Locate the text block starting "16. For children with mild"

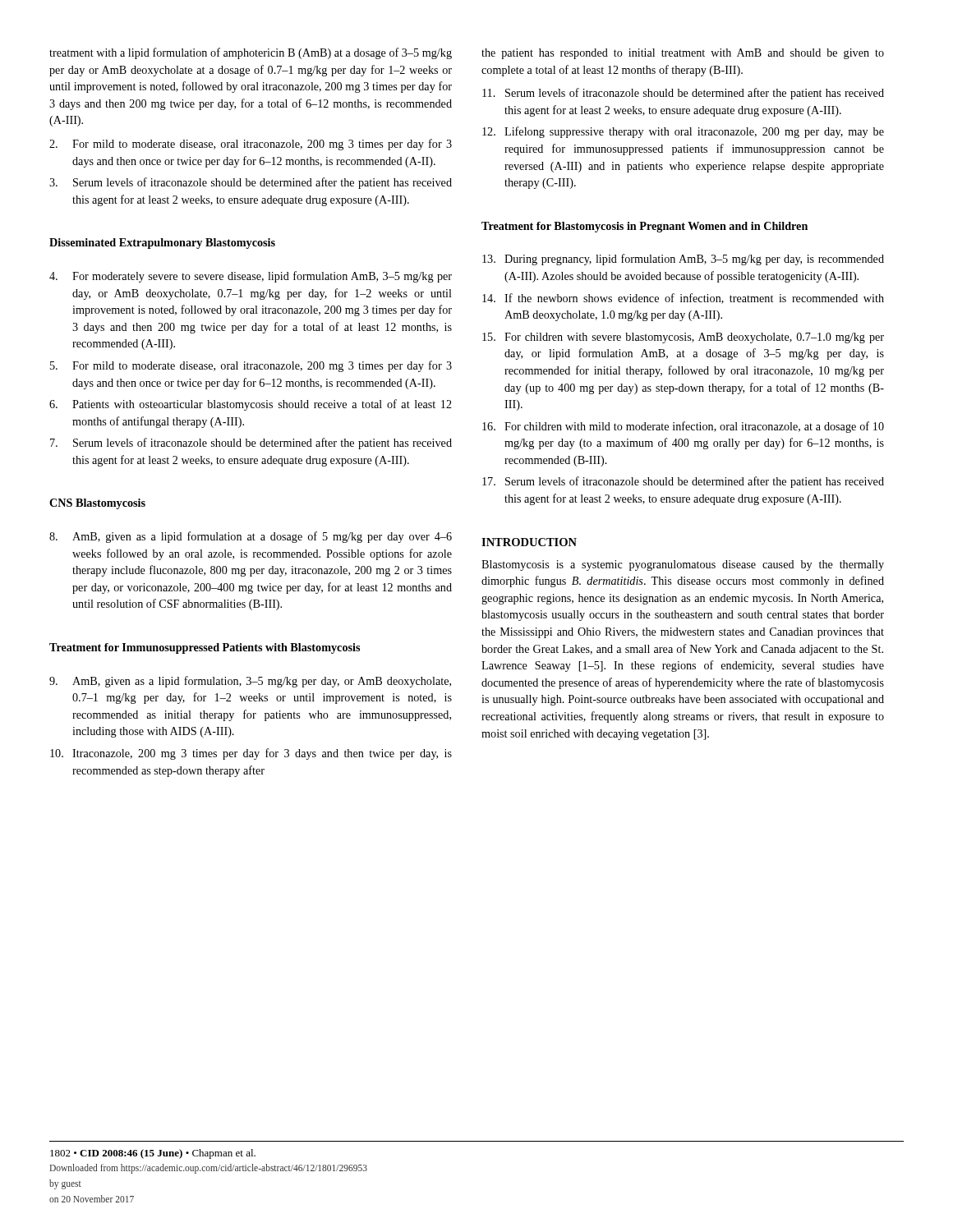[683, 443]
